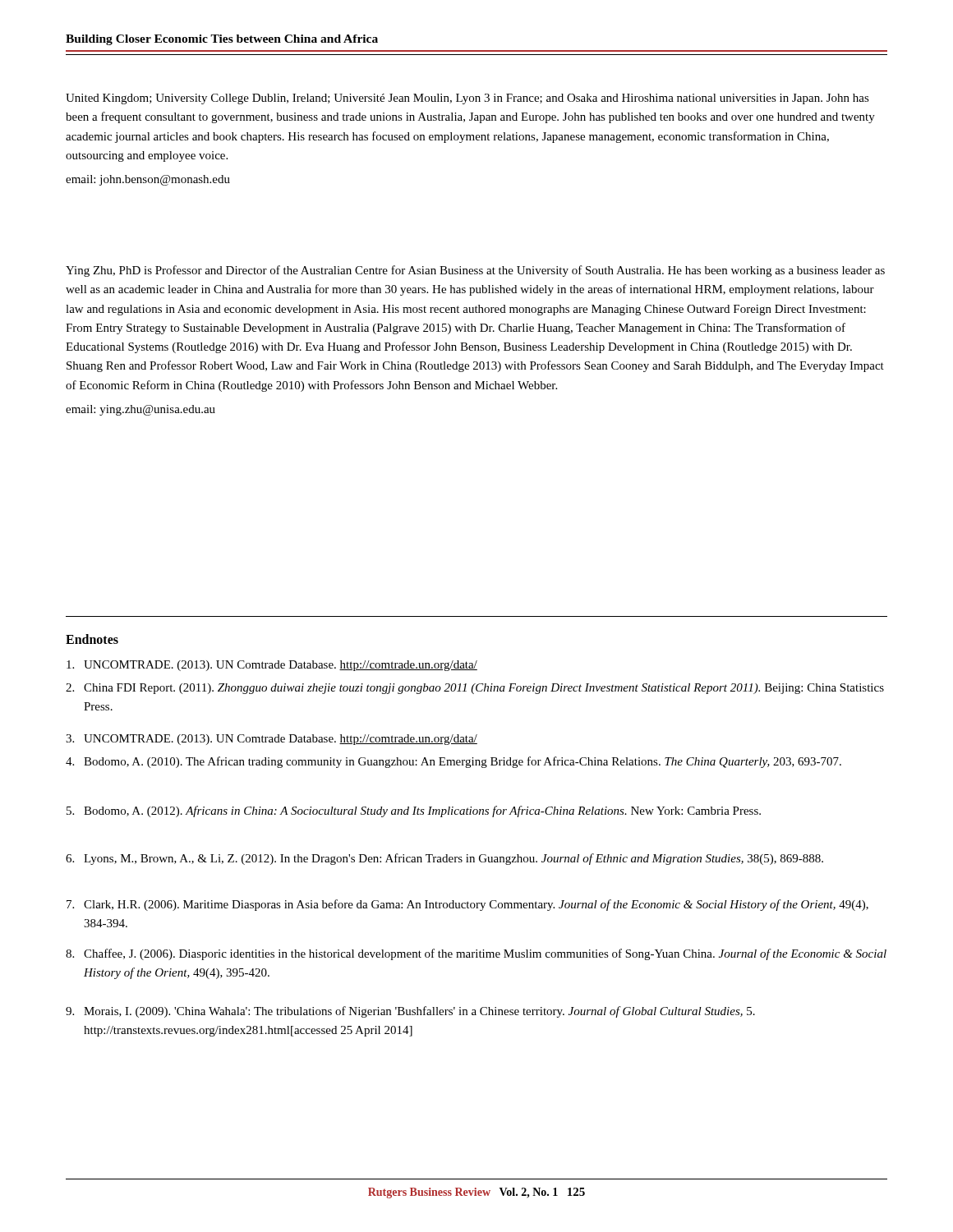
Task: Click on the list item that says "9. Morais, I. (2009). 'China Wahala': The"
Action: [476, 1020]
